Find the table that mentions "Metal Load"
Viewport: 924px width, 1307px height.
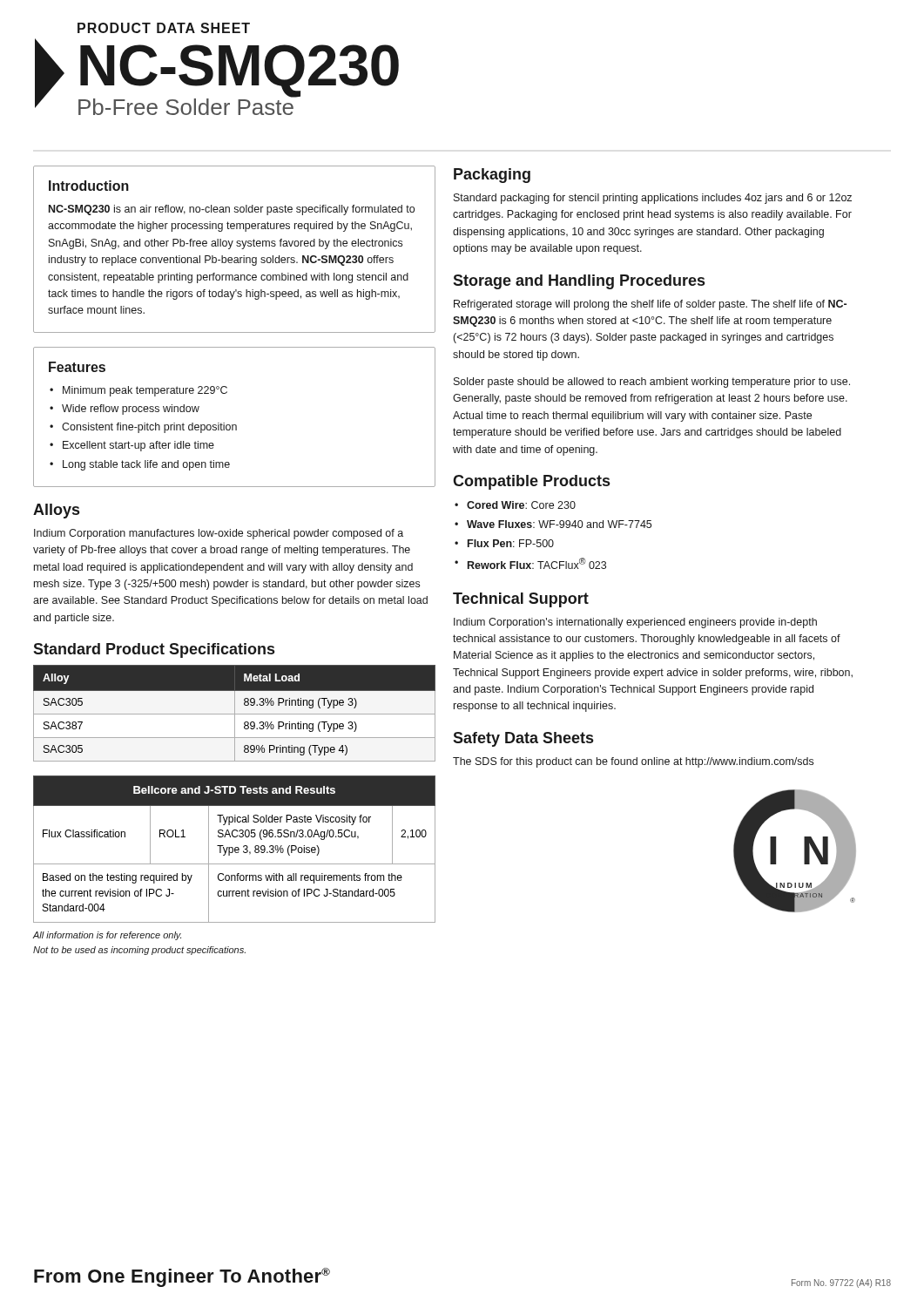234,713
